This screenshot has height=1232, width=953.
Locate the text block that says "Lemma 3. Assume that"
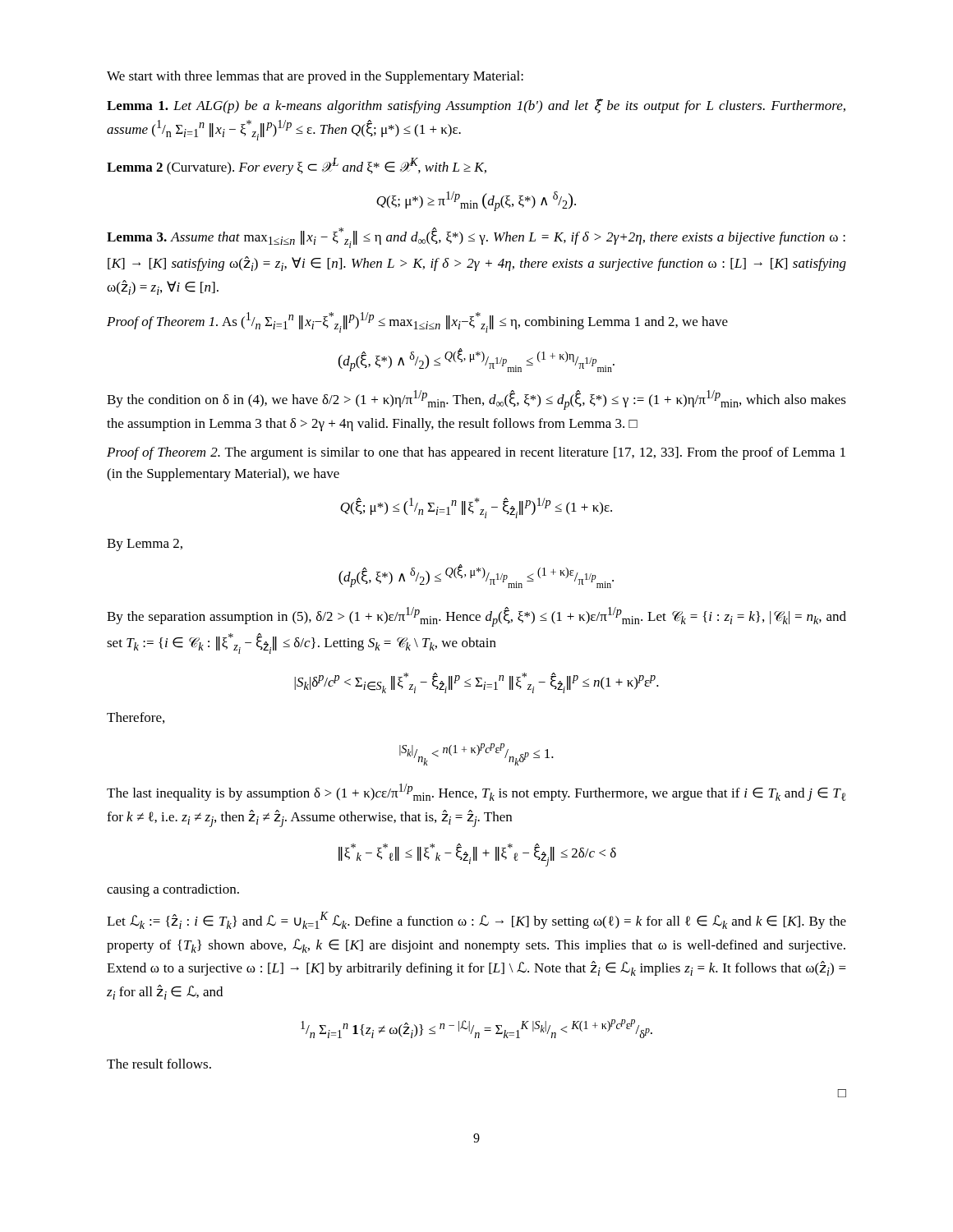[476, 262]
